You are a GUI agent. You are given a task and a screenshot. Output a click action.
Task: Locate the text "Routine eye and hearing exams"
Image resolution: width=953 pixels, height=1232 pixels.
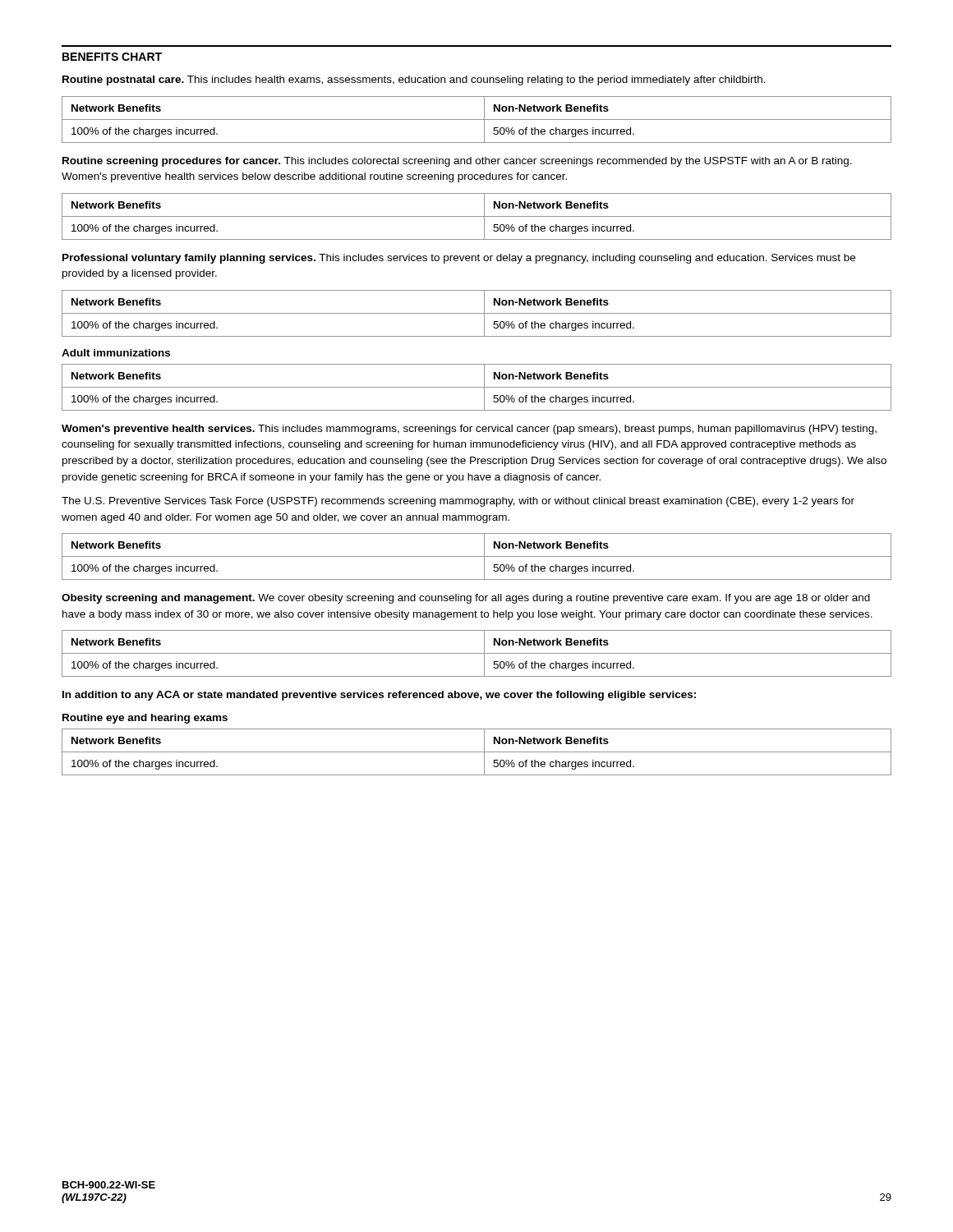145,717
